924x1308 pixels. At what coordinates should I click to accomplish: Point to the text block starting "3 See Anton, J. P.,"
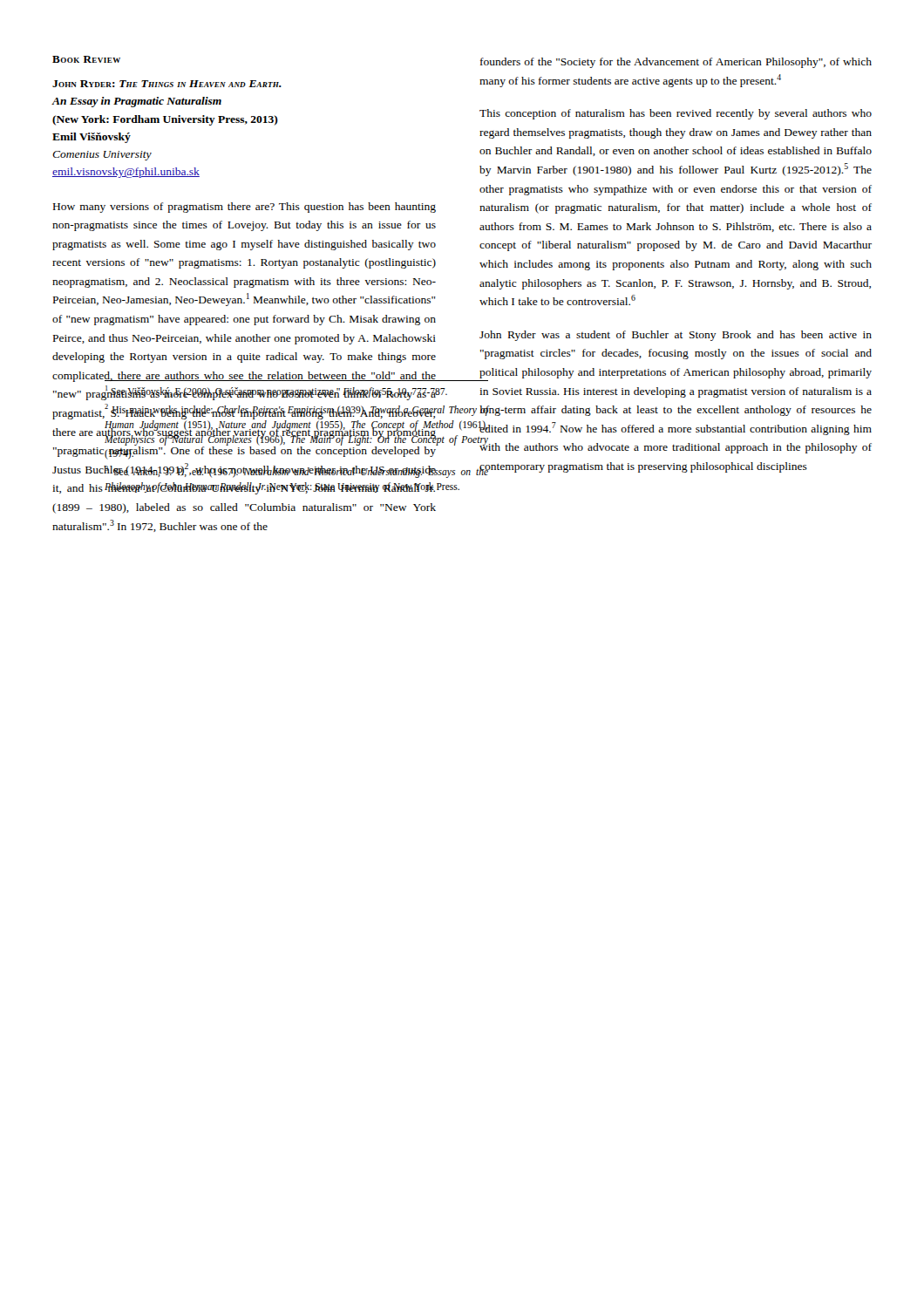coord(296,478)
